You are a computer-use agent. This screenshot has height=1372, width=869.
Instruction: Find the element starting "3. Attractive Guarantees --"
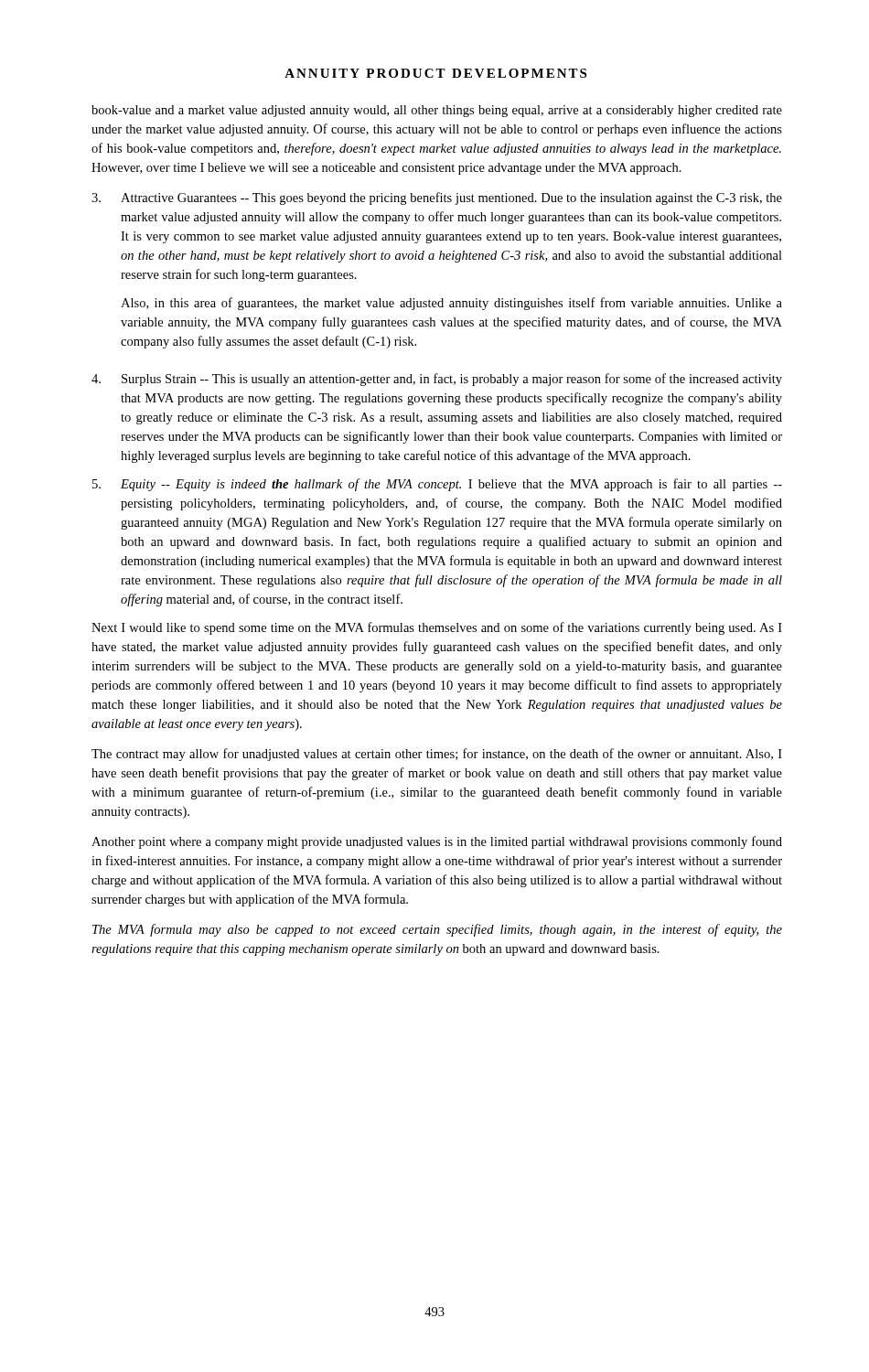[437, 198]
